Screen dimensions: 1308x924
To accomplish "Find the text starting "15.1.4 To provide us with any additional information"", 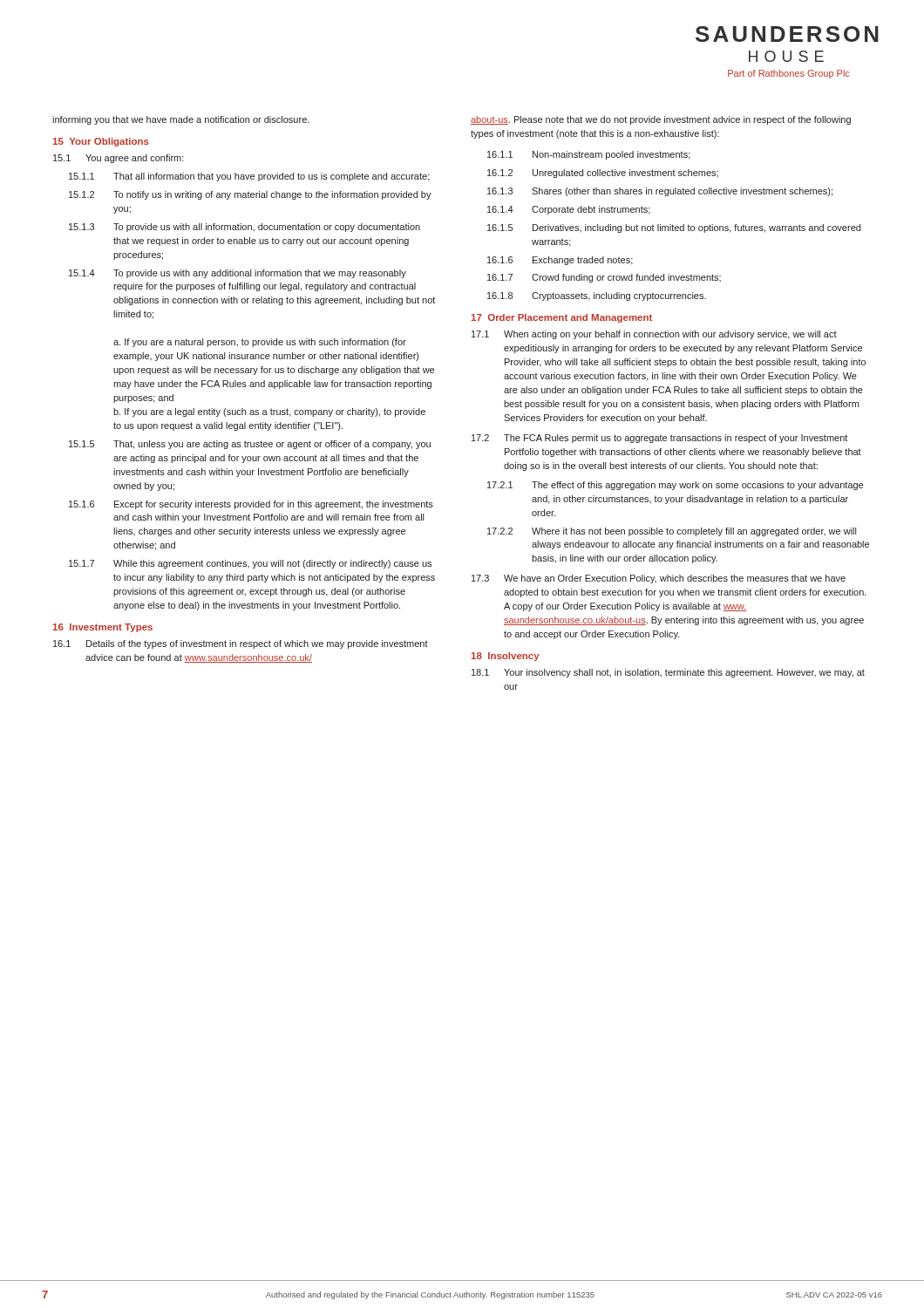I will pyautogui.click(x=252, y=350).
